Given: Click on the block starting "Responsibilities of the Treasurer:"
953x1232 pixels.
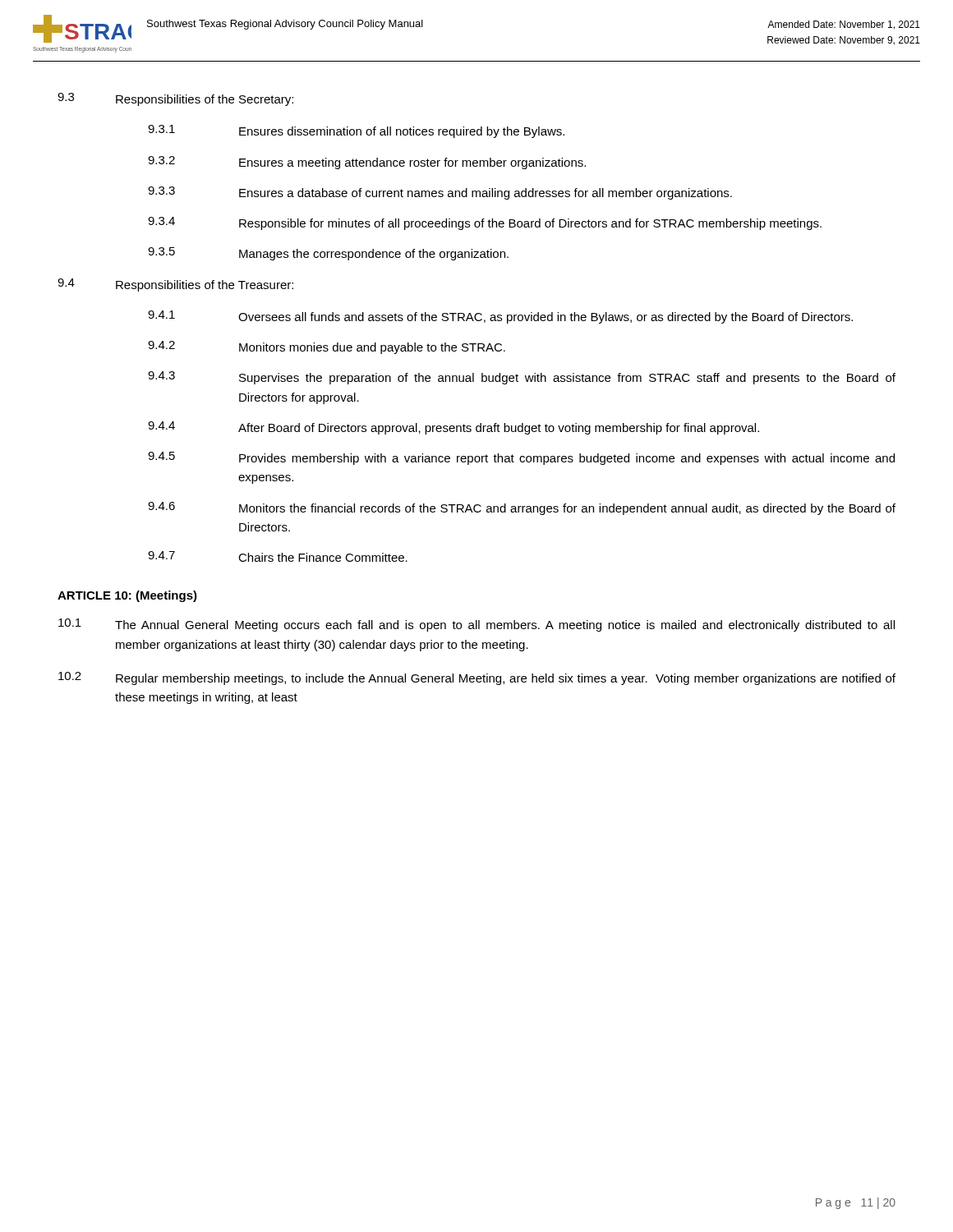Looking at the screenshot, I should pyautogui.click(x=205, y=284).
